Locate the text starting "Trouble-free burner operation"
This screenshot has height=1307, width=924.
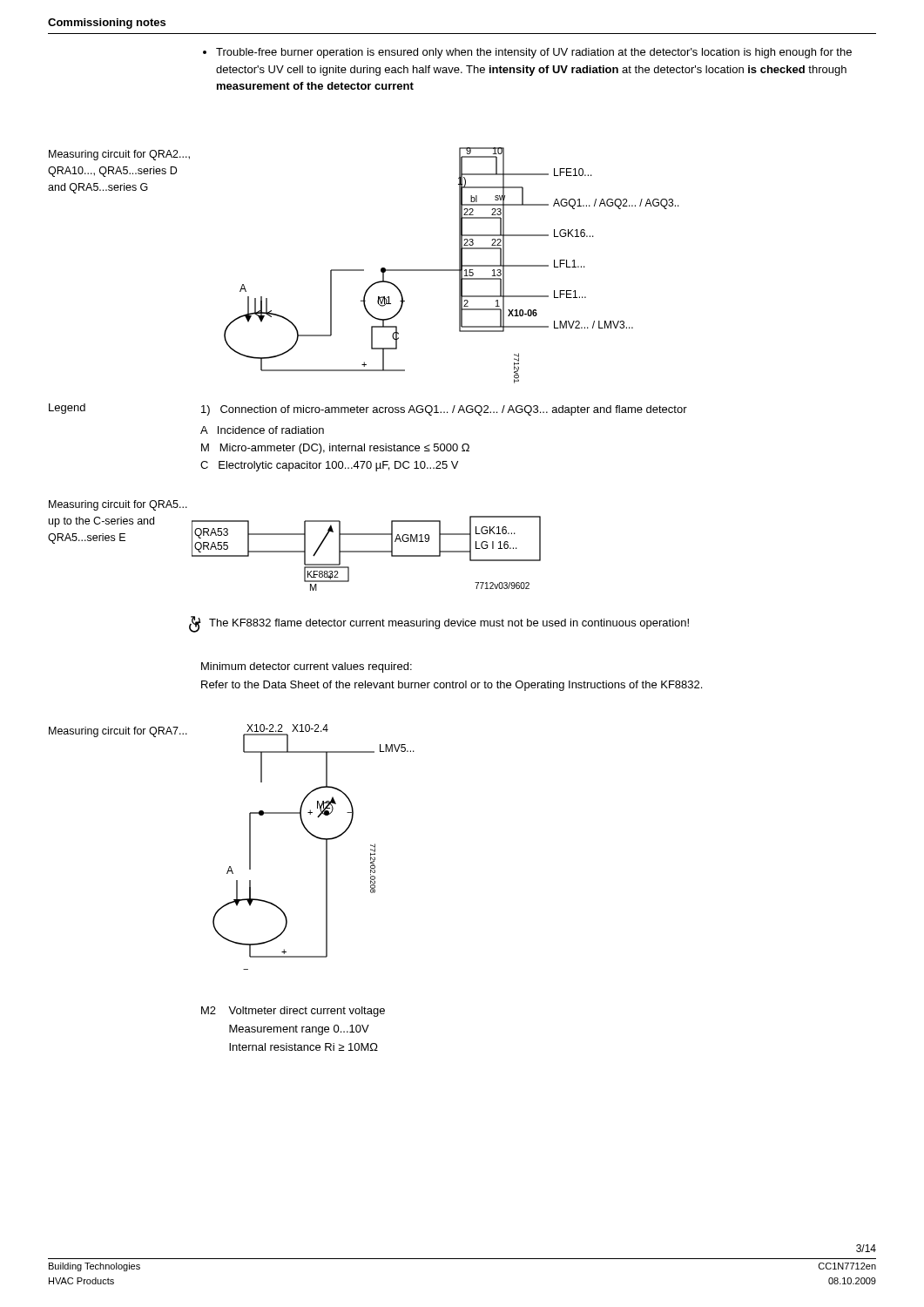point(536,69)
